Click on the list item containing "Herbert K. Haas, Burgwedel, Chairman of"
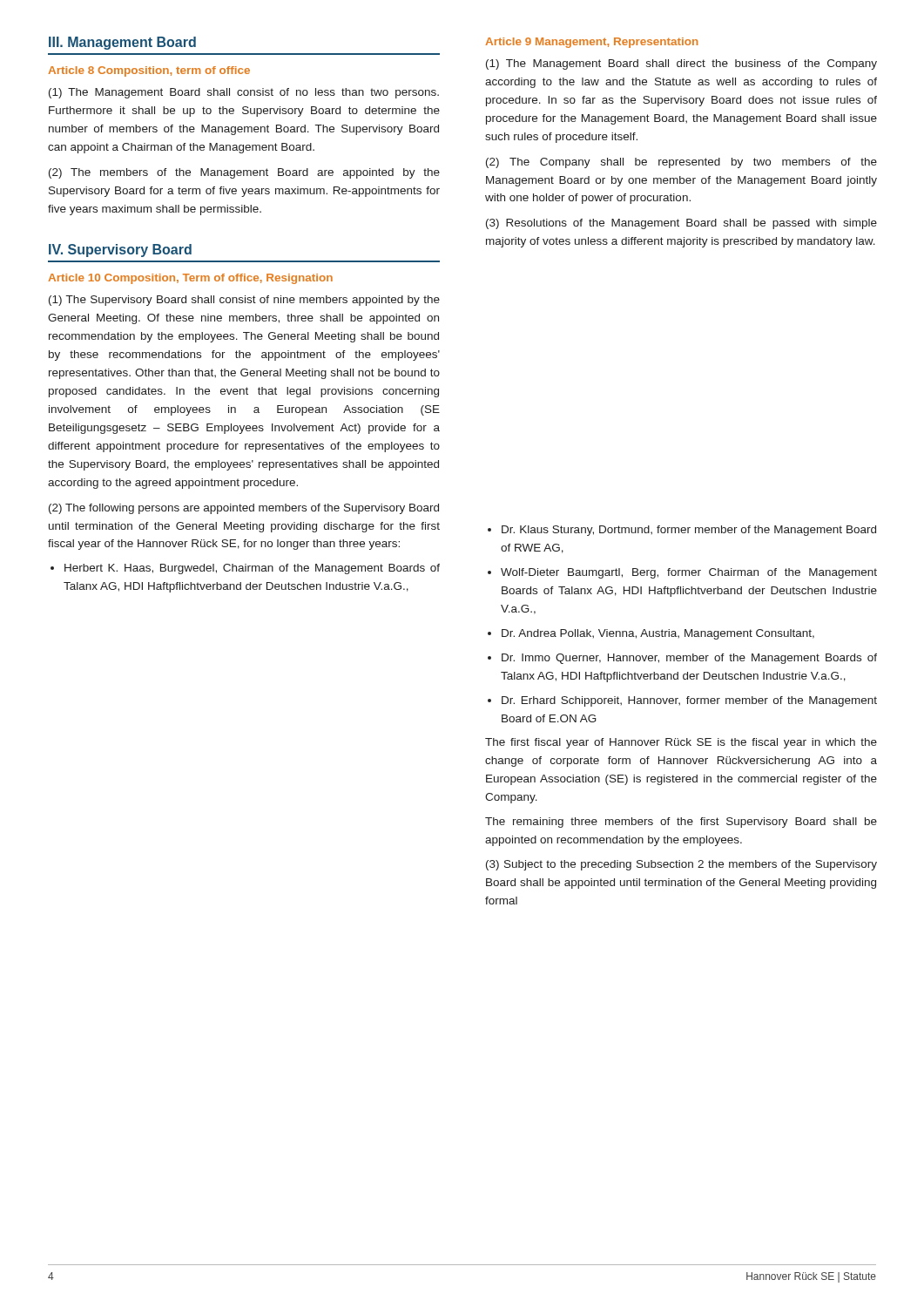 tap(252, 577)
